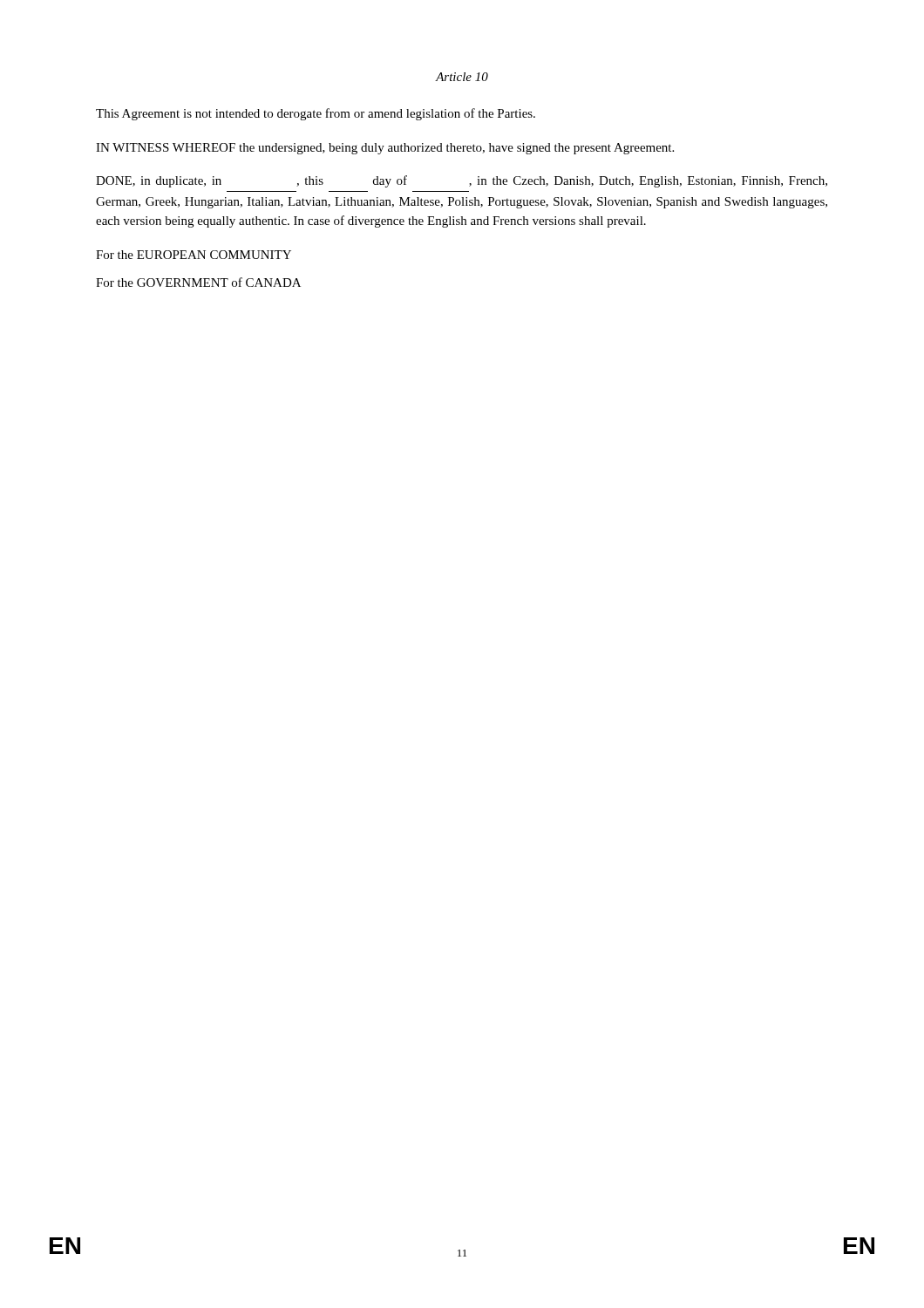924x1308 pixels.
Task: Navigate to the element starting "DONE, in duplicate, in"
Action: (462, 199)
